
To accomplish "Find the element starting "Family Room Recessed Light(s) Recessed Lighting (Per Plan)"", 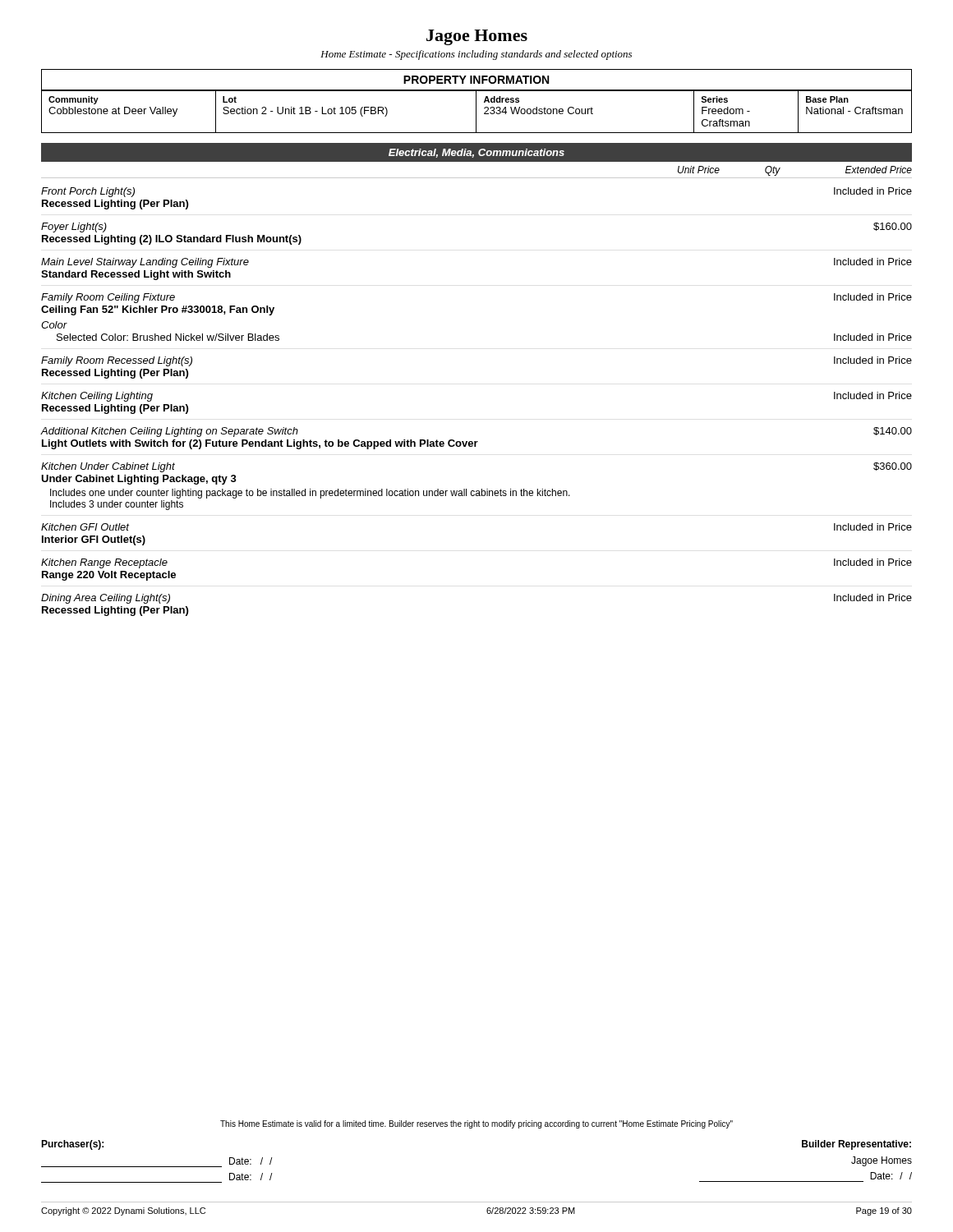I will [111, 361].
